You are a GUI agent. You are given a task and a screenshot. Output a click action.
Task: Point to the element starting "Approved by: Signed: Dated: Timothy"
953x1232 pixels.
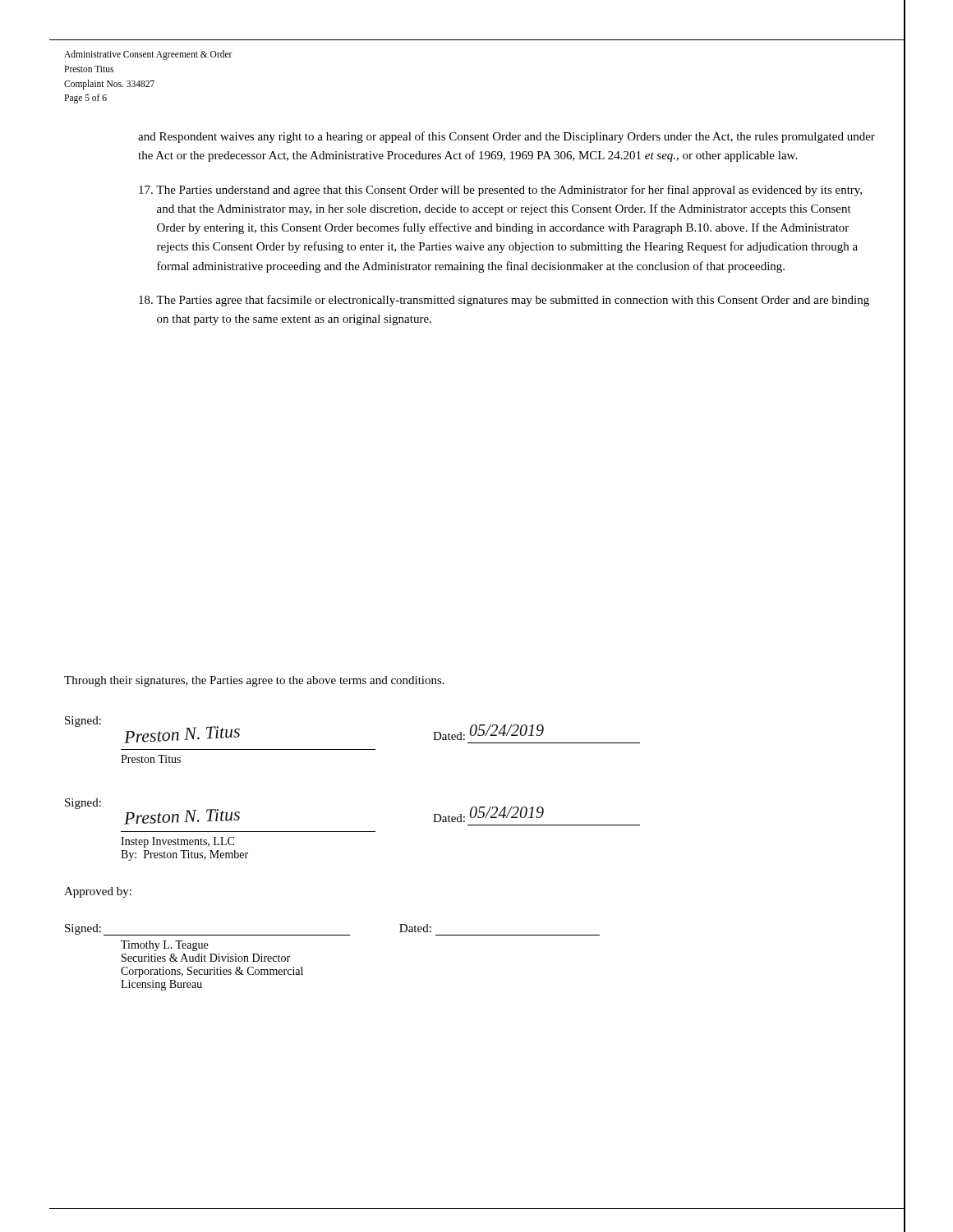472,938
